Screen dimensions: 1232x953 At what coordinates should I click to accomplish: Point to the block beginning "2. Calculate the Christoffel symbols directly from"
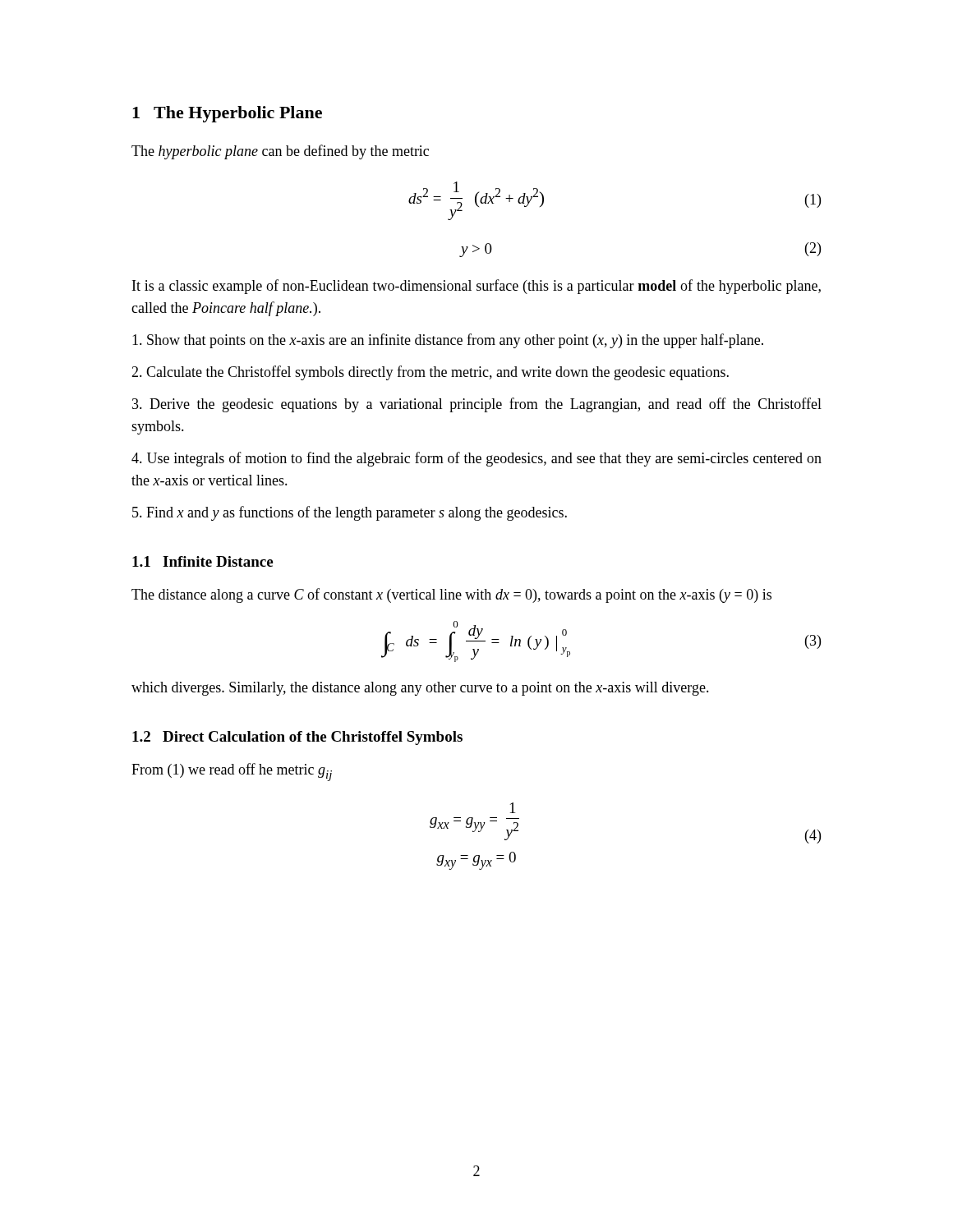[430, 372]
